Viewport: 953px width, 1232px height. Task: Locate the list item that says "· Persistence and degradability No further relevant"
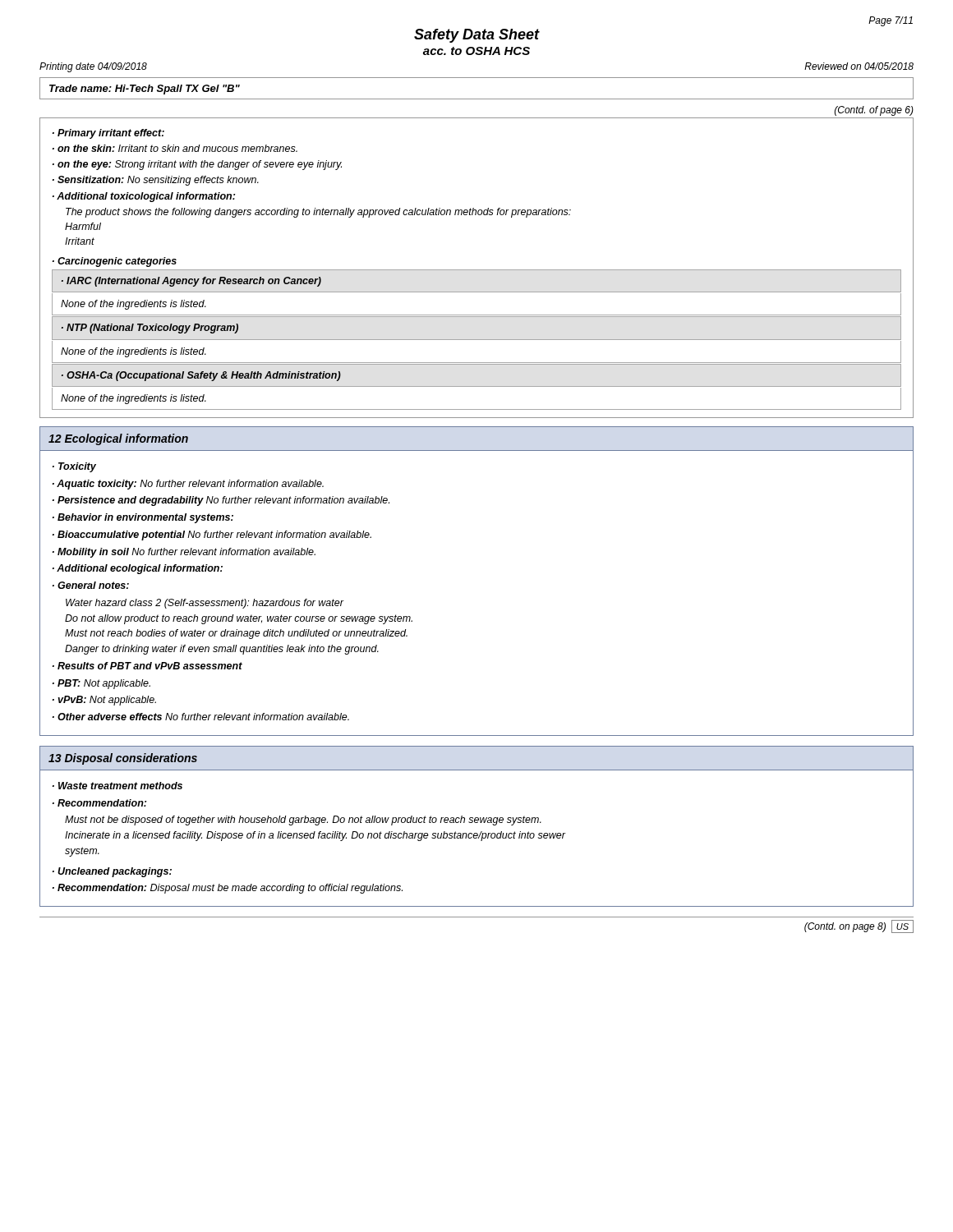221,500
